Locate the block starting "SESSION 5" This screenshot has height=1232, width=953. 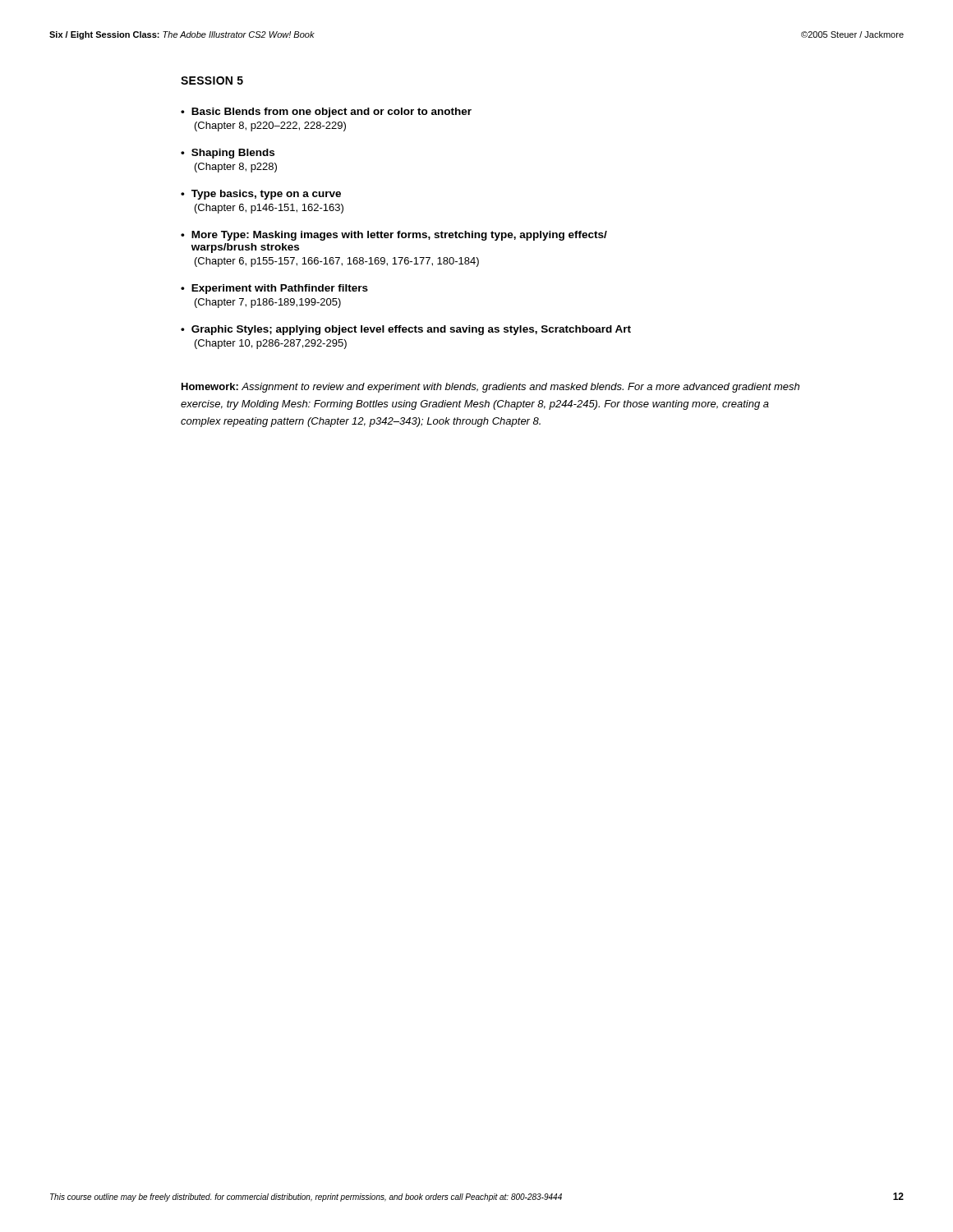(x=212, y=81)
